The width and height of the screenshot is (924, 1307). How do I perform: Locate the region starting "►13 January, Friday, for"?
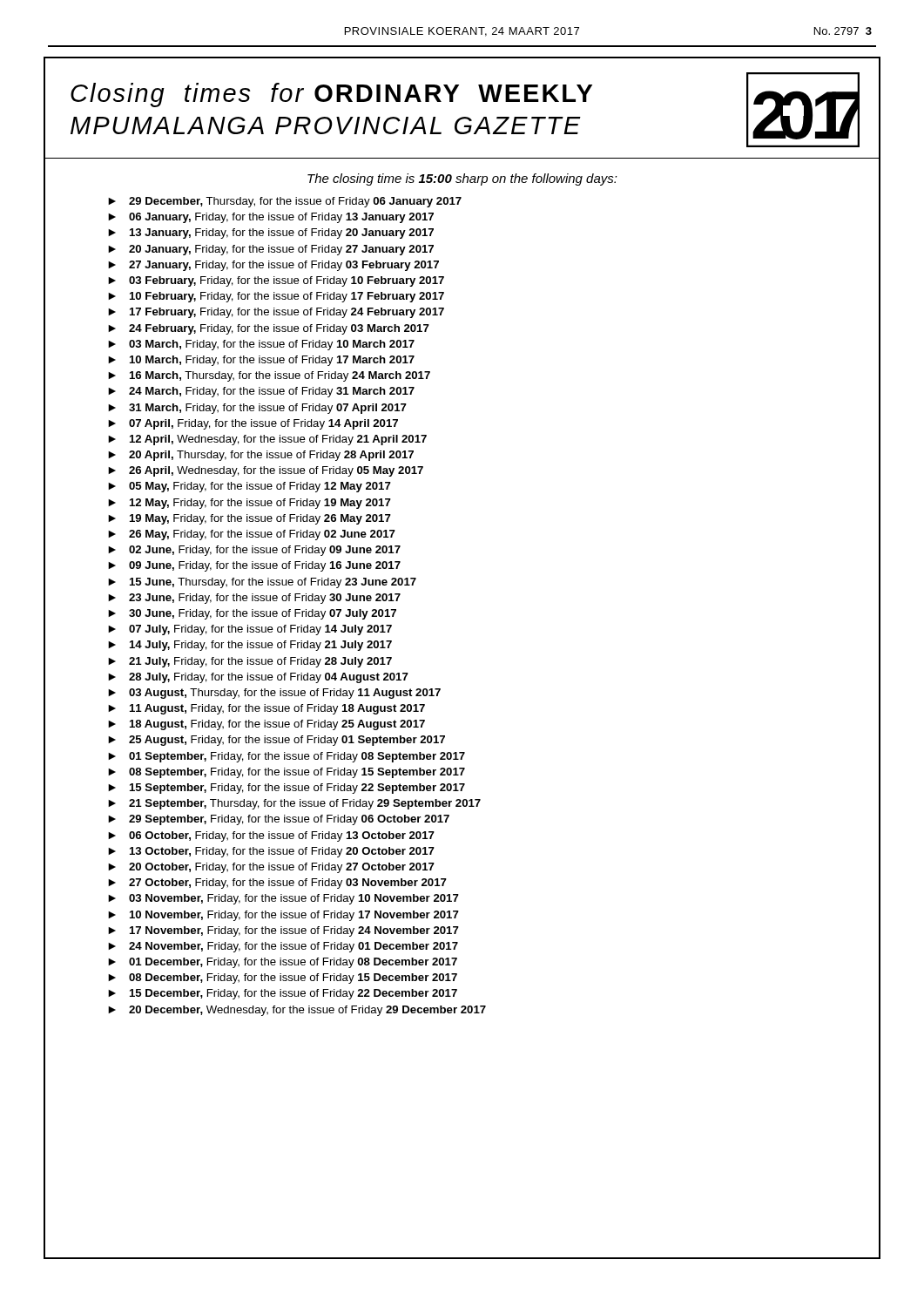click(x=270, y=232)
